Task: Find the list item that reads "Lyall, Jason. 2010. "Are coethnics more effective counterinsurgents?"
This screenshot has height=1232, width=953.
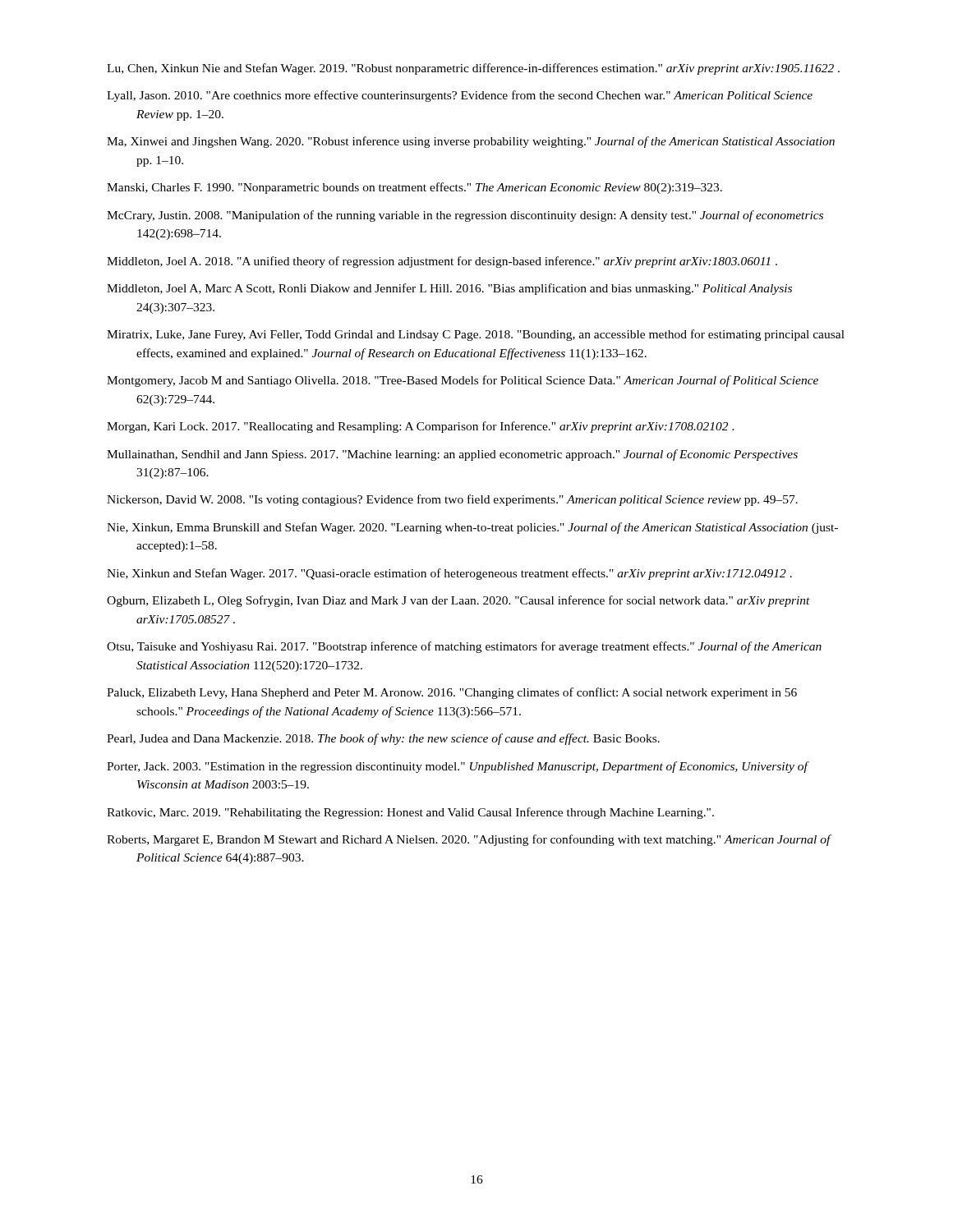Action: click(460, 104)
